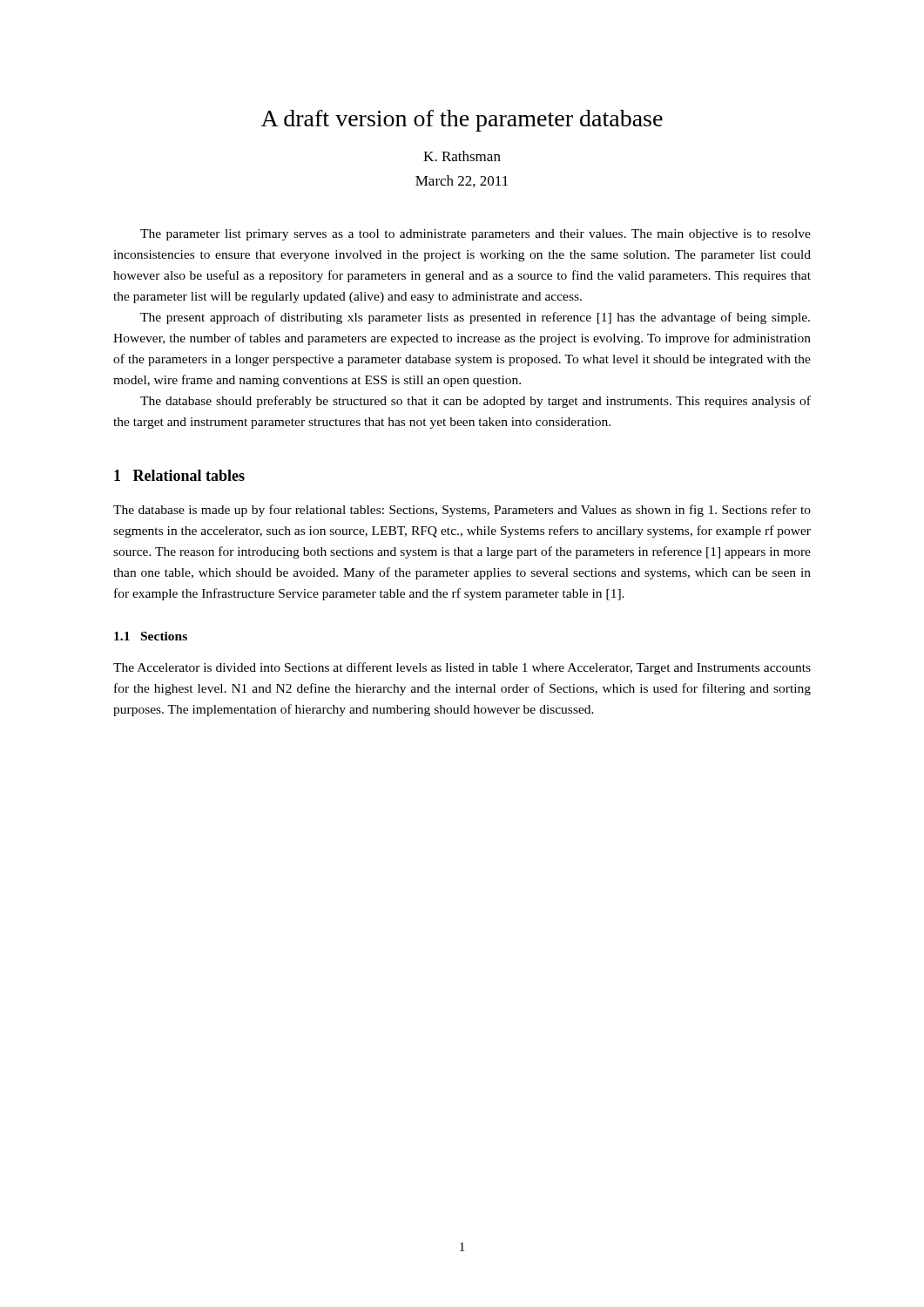Navigate to the text block starting "The parameter list primary"
The image size is (924, 1307).
(462, 328)
